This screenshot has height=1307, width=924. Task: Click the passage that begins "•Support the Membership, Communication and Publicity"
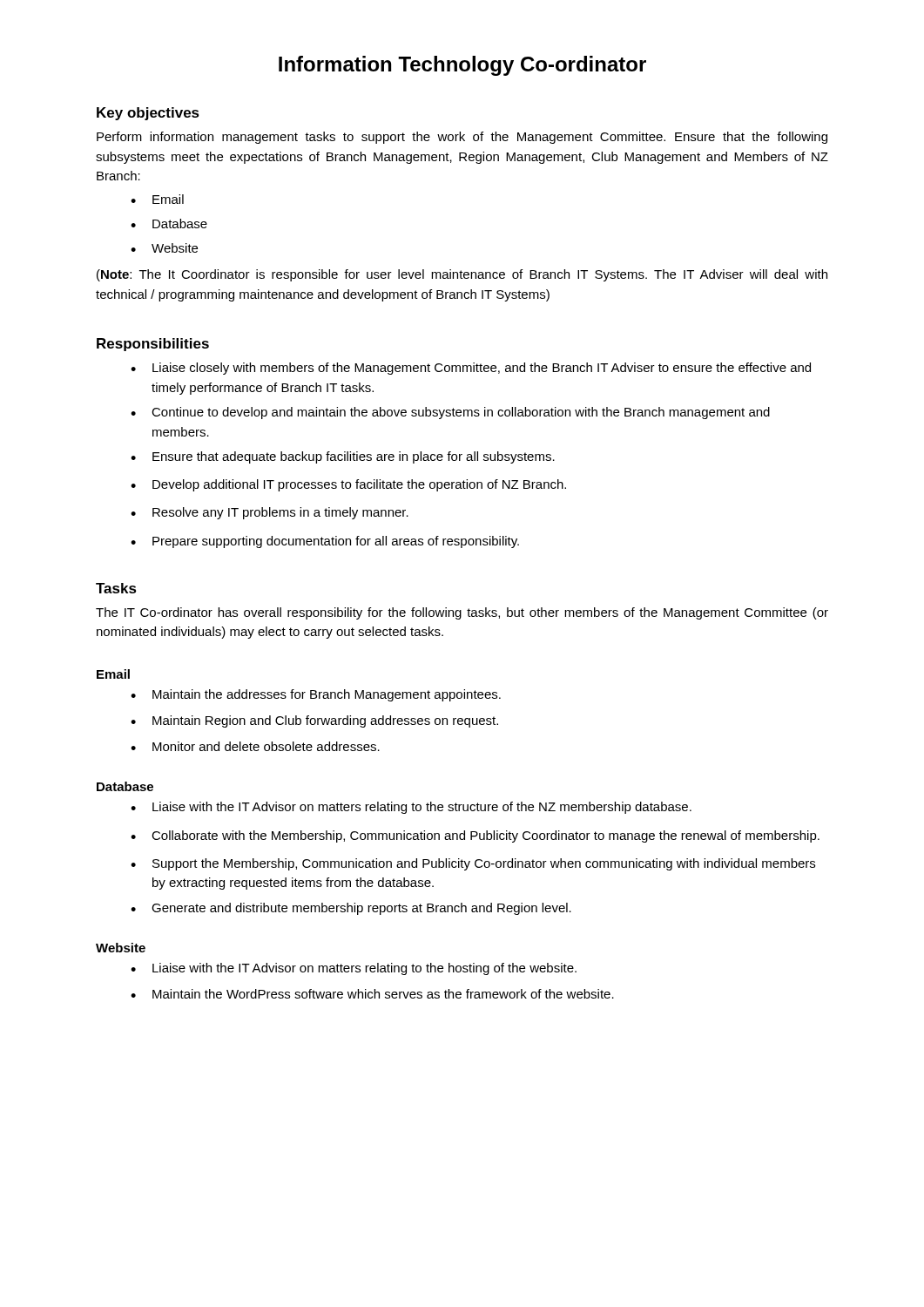pos(479,873)
